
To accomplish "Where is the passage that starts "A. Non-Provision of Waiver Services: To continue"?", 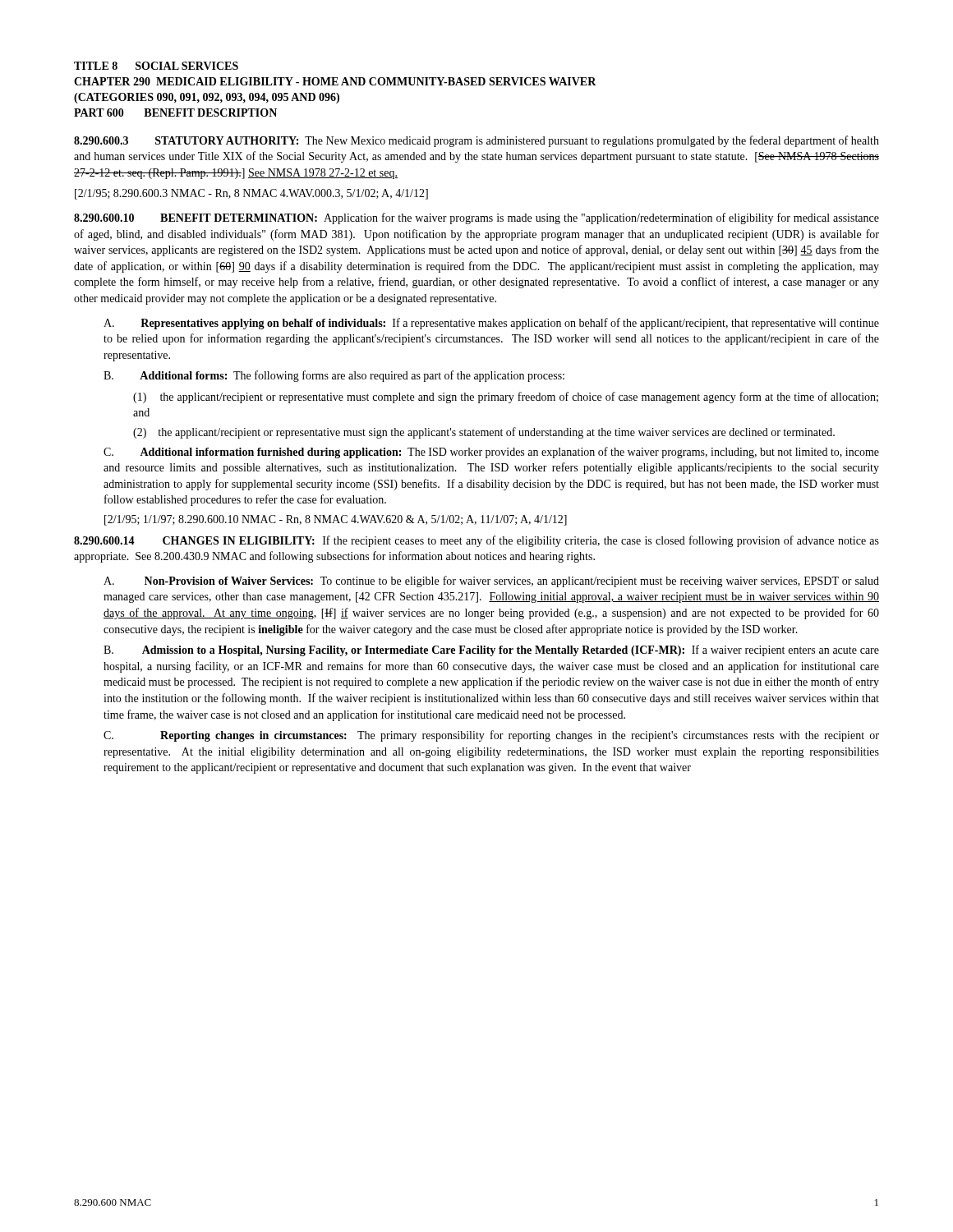I will point(491,605).
